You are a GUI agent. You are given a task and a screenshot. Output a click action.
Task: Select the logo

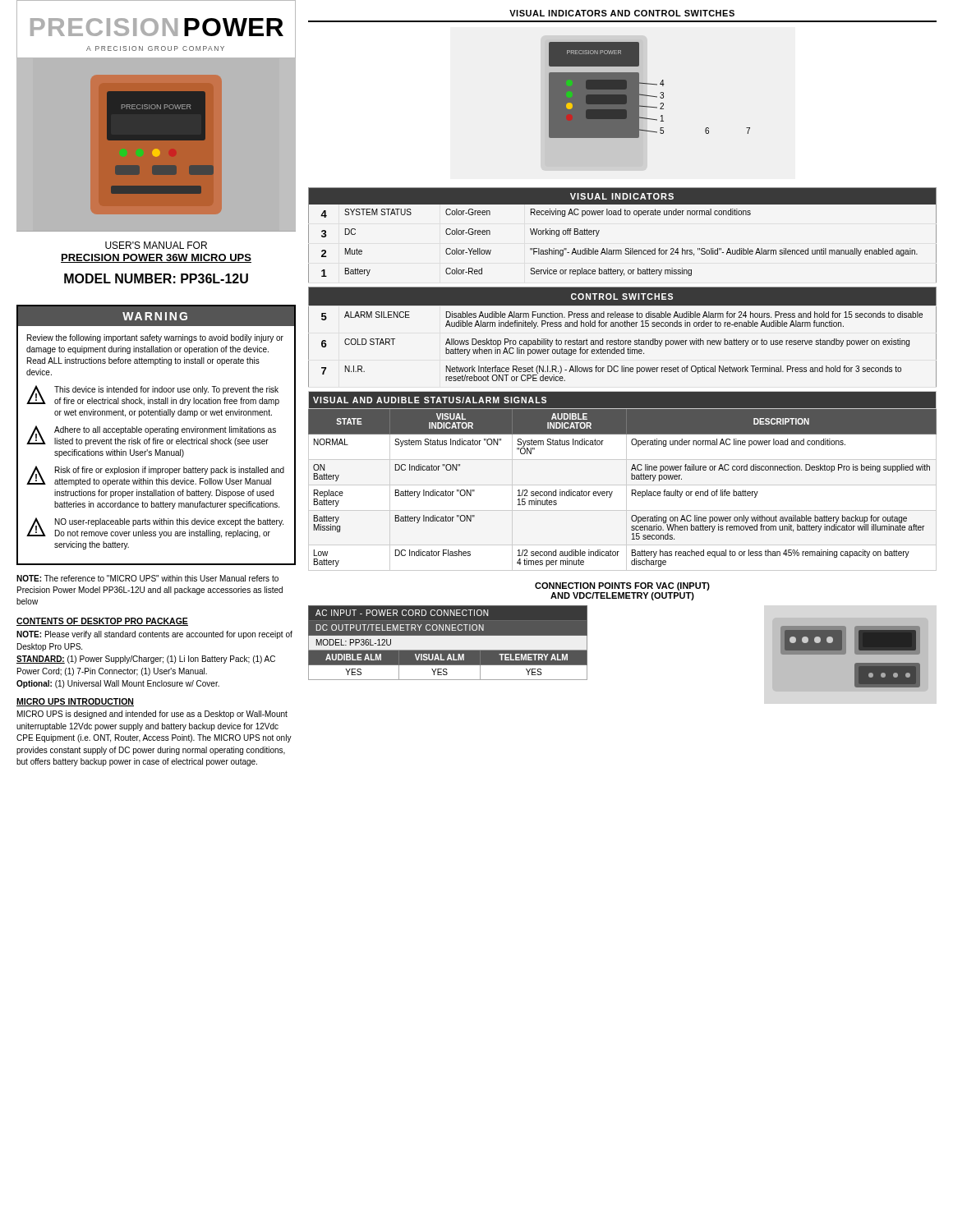pos(156,29)
